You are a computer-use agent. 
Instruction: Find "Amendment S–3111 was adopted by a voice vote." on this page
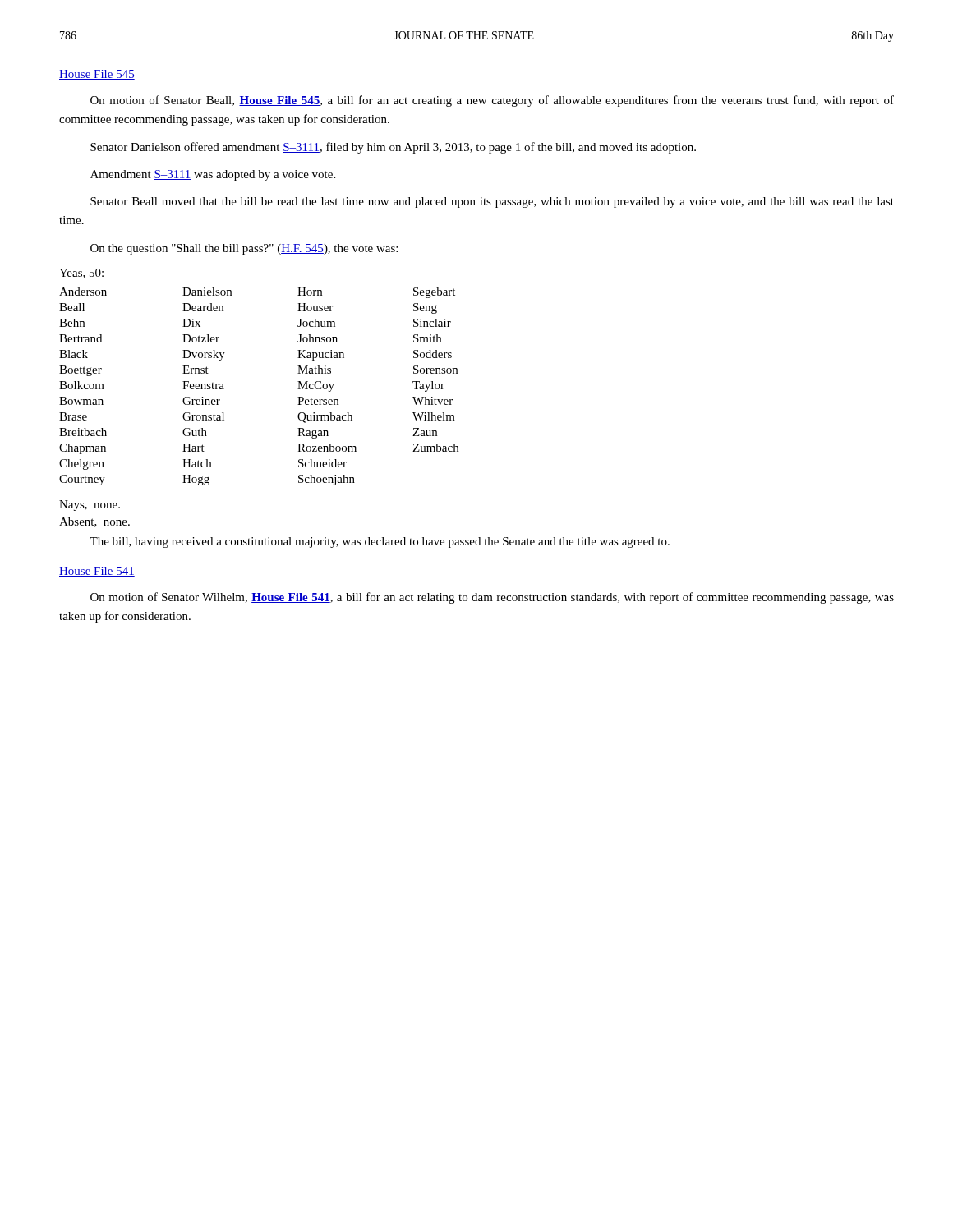(213, 175)
